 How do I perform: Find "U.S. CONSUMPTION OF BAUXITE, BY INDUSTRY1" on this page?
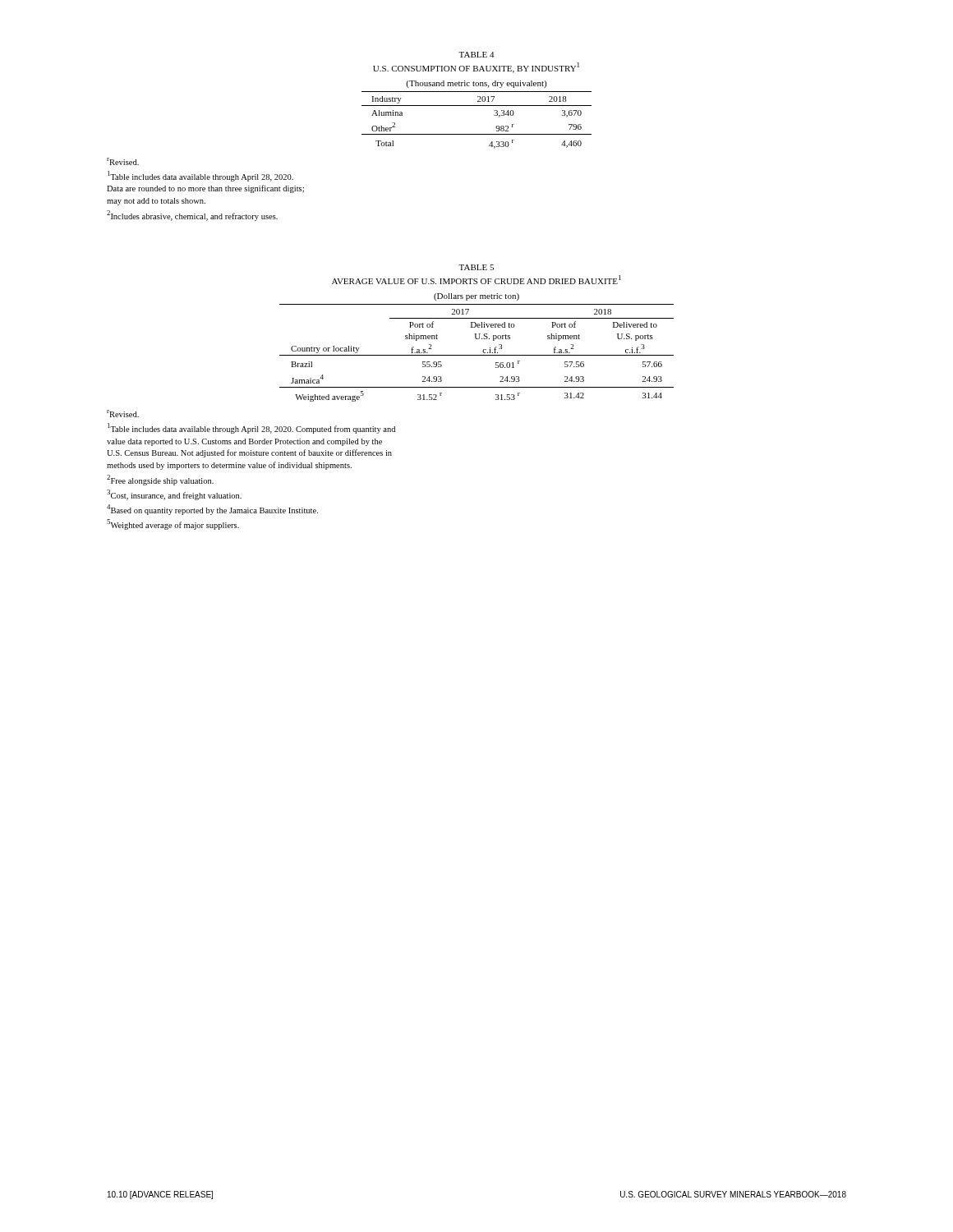tap(476, 67)
